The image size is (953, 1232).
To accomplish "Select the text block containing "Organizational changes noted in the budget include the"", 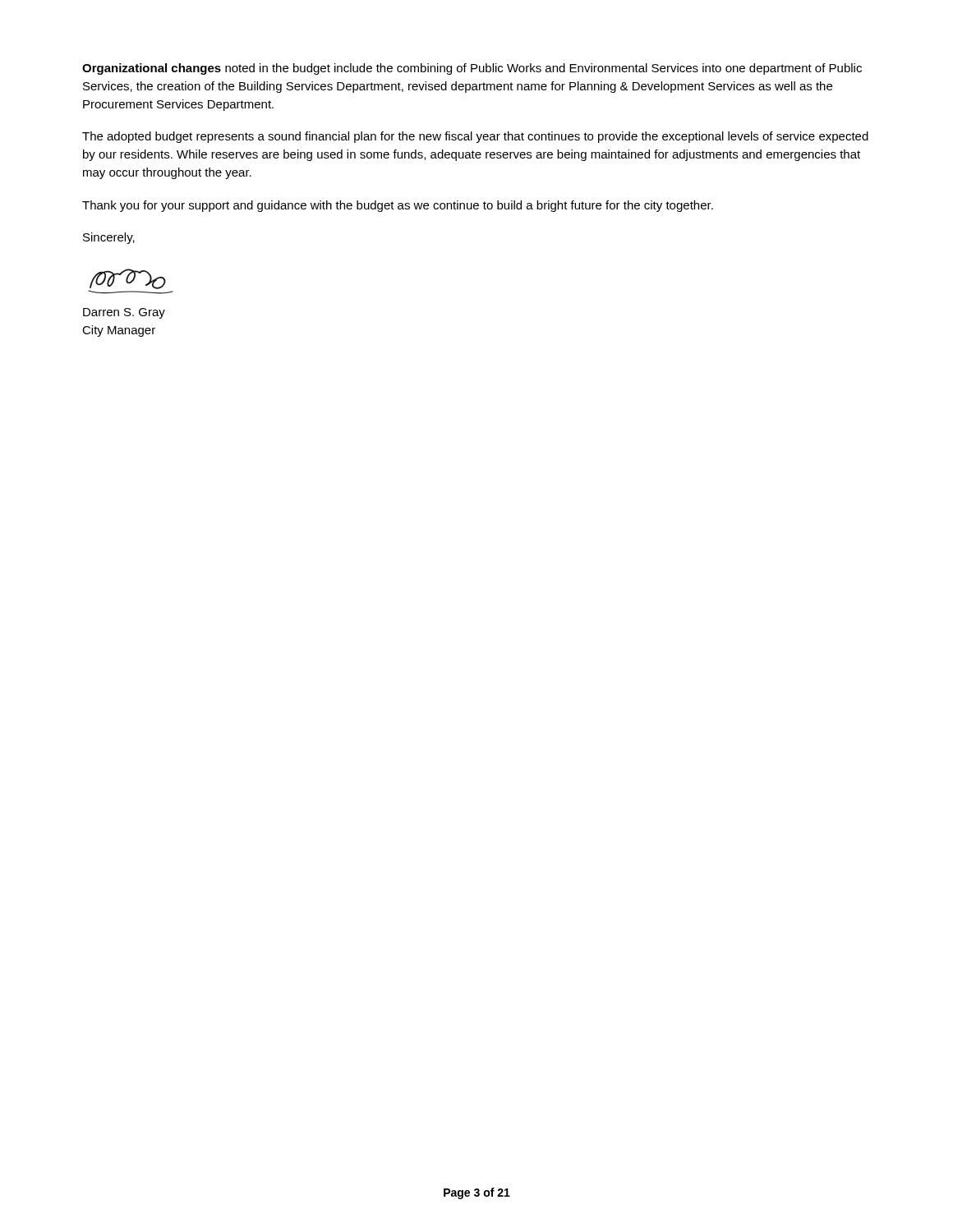I will click(472, 86).
